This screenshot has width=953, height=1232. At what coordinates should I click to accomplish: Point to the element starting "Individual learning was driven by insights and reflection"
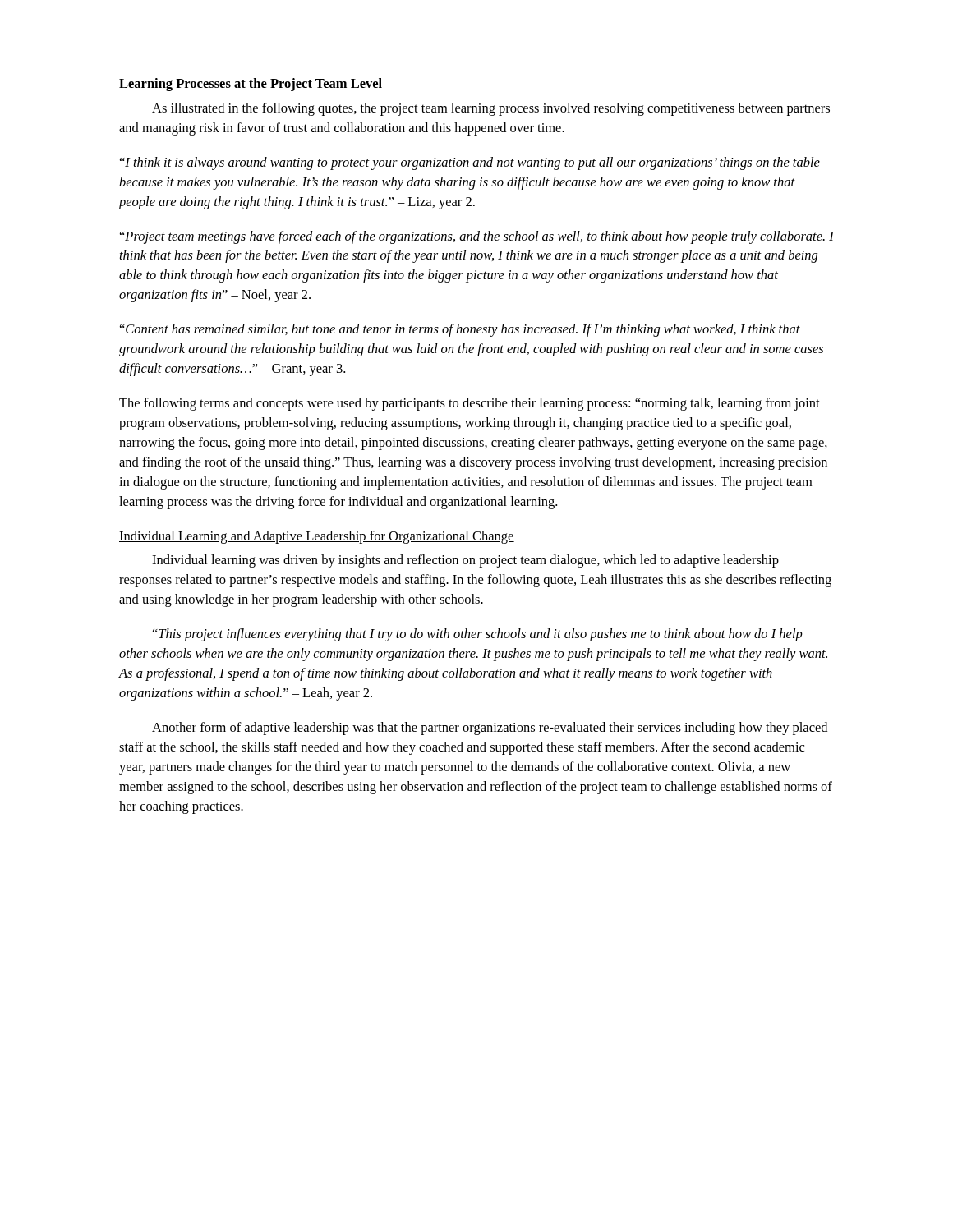(x=476, y=580)
